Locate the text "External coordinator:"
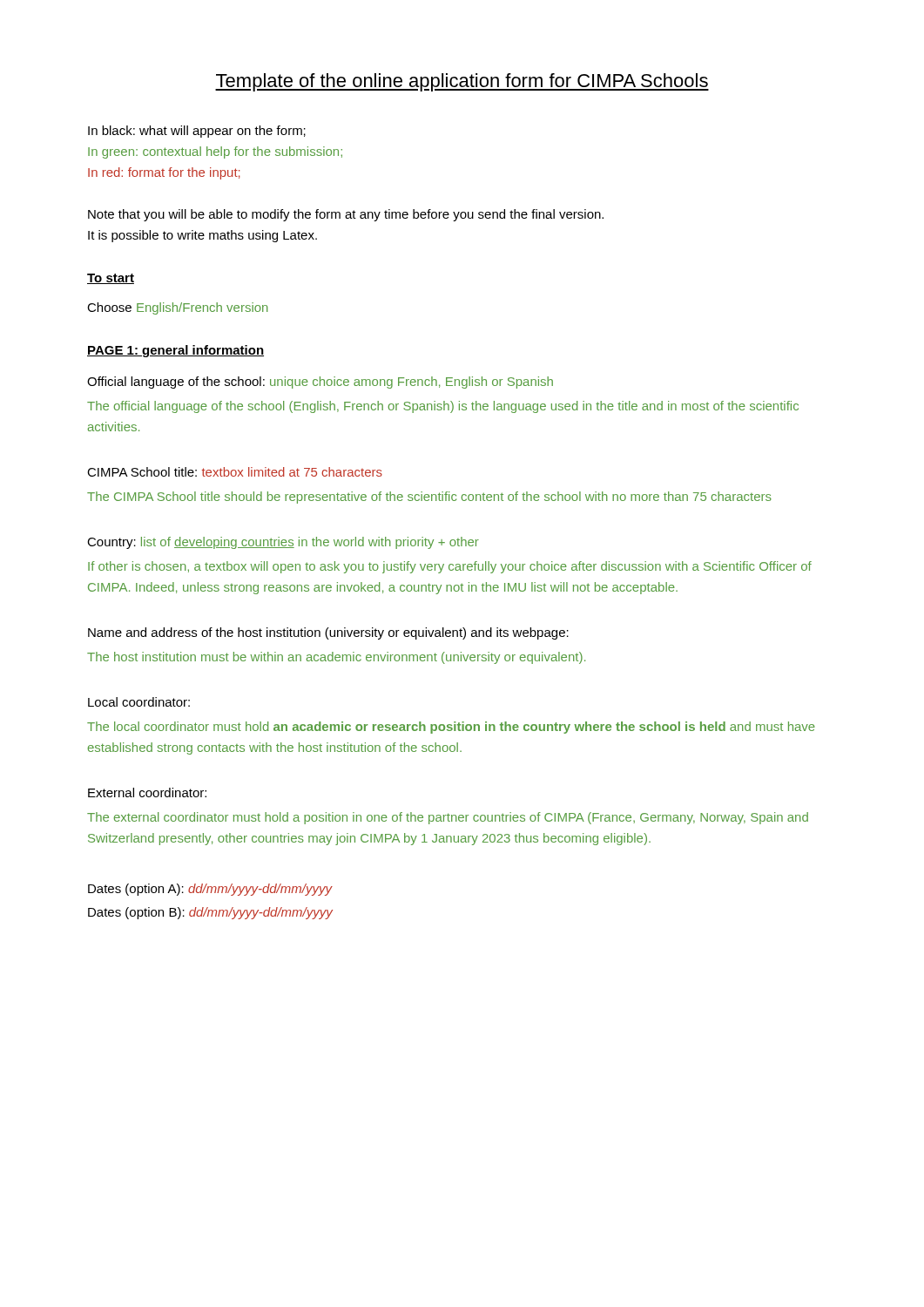This screenshot has height=1307, width=924. (147, 792)
